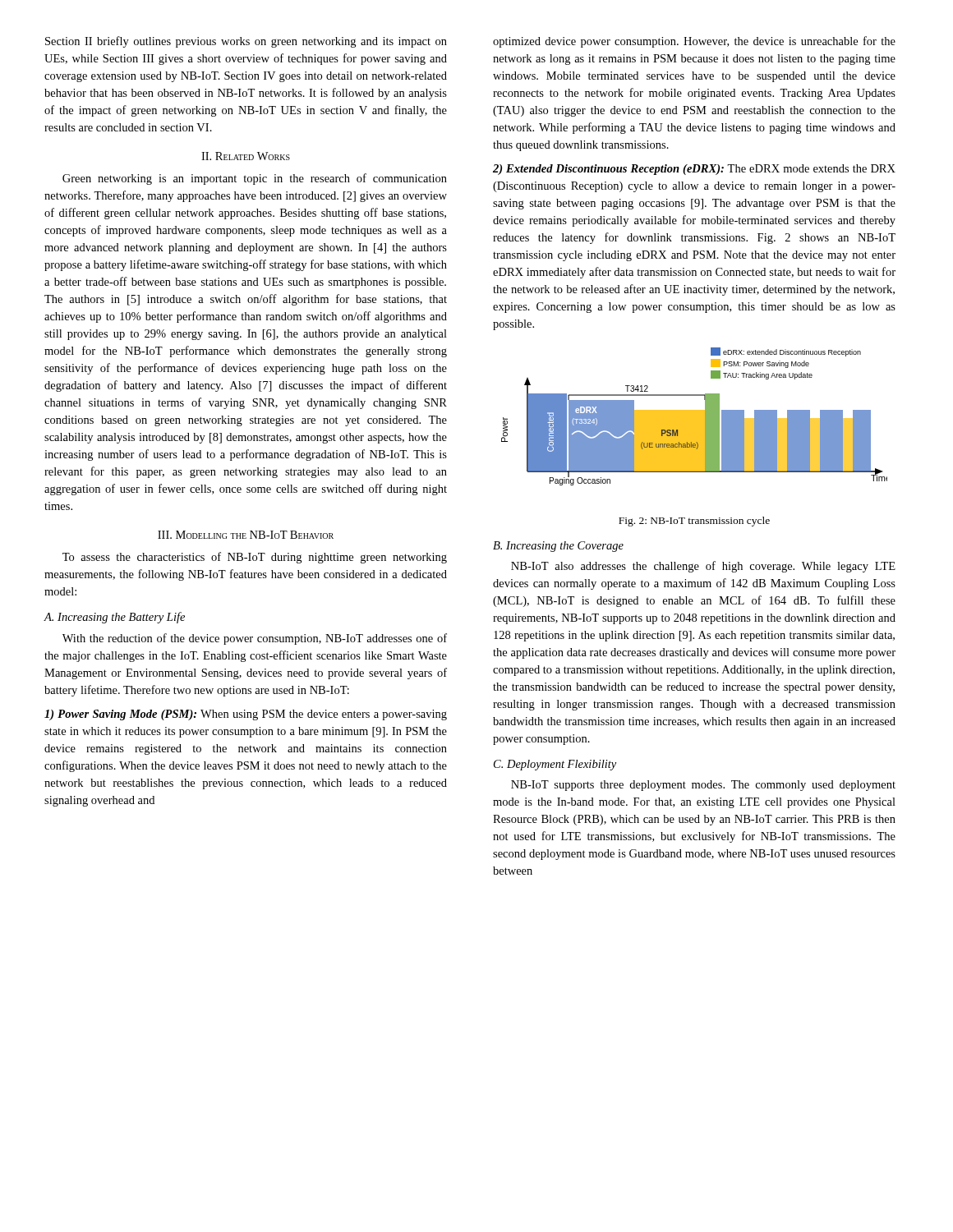Locate the text starting "A. Increasing the Battery"
The height and width of the screenshot is (1232, 953).
pyautogui.click(x=115, y=617)
